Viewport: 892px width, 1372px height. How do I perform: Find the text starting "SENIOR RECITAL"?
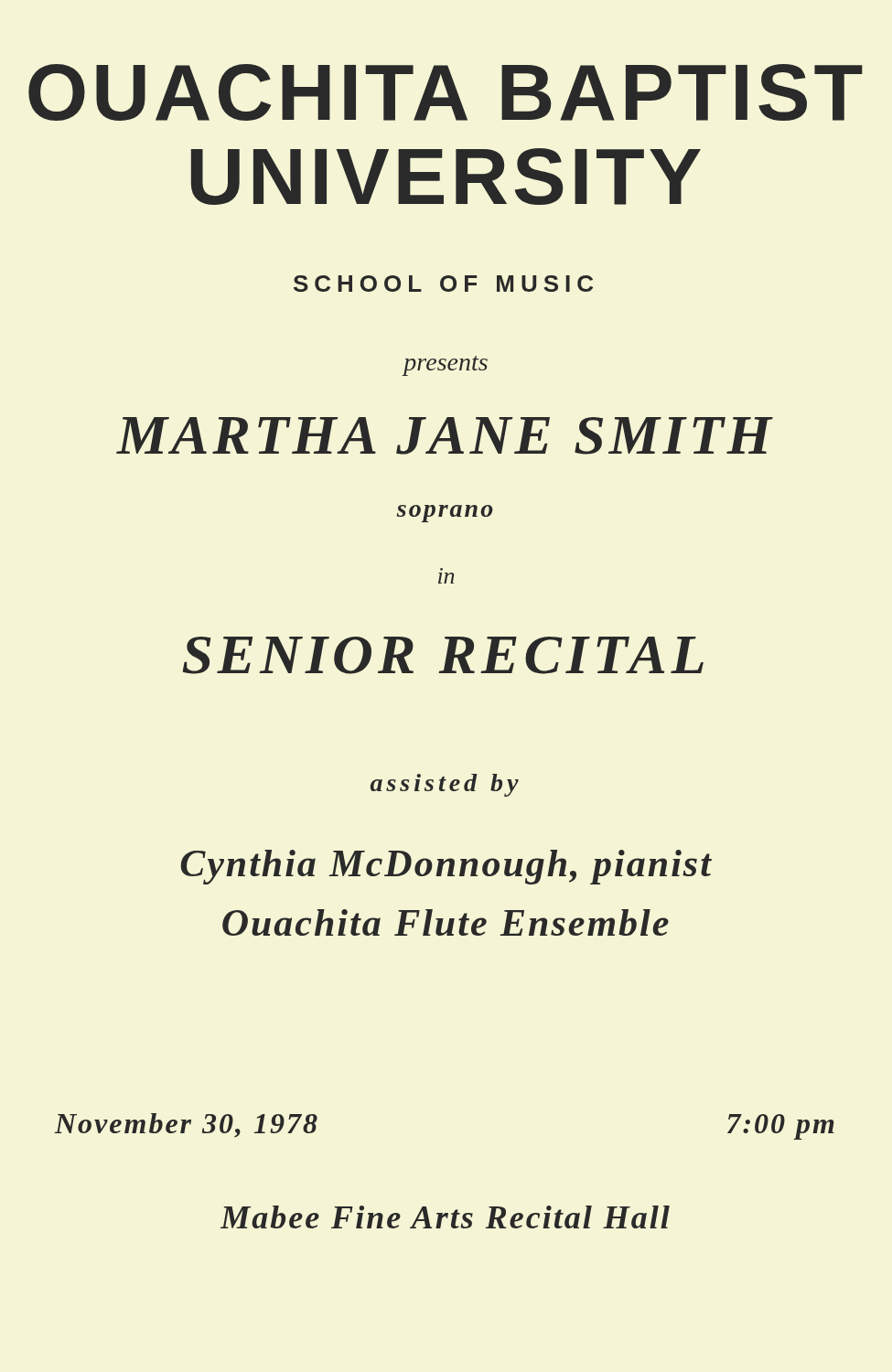pos(446,654)
